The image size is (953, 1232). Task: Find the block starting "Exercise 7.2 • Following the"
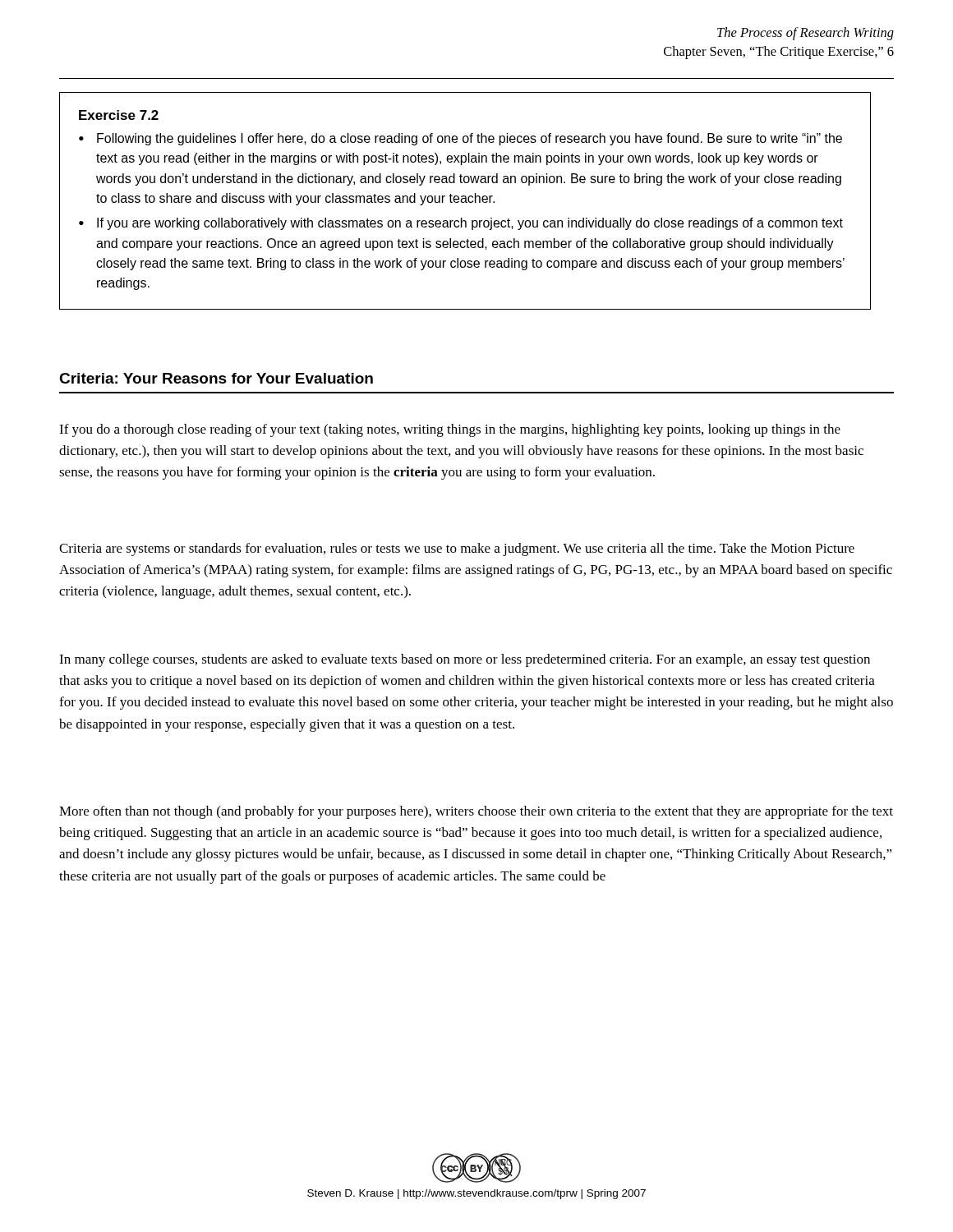(465, 201)
